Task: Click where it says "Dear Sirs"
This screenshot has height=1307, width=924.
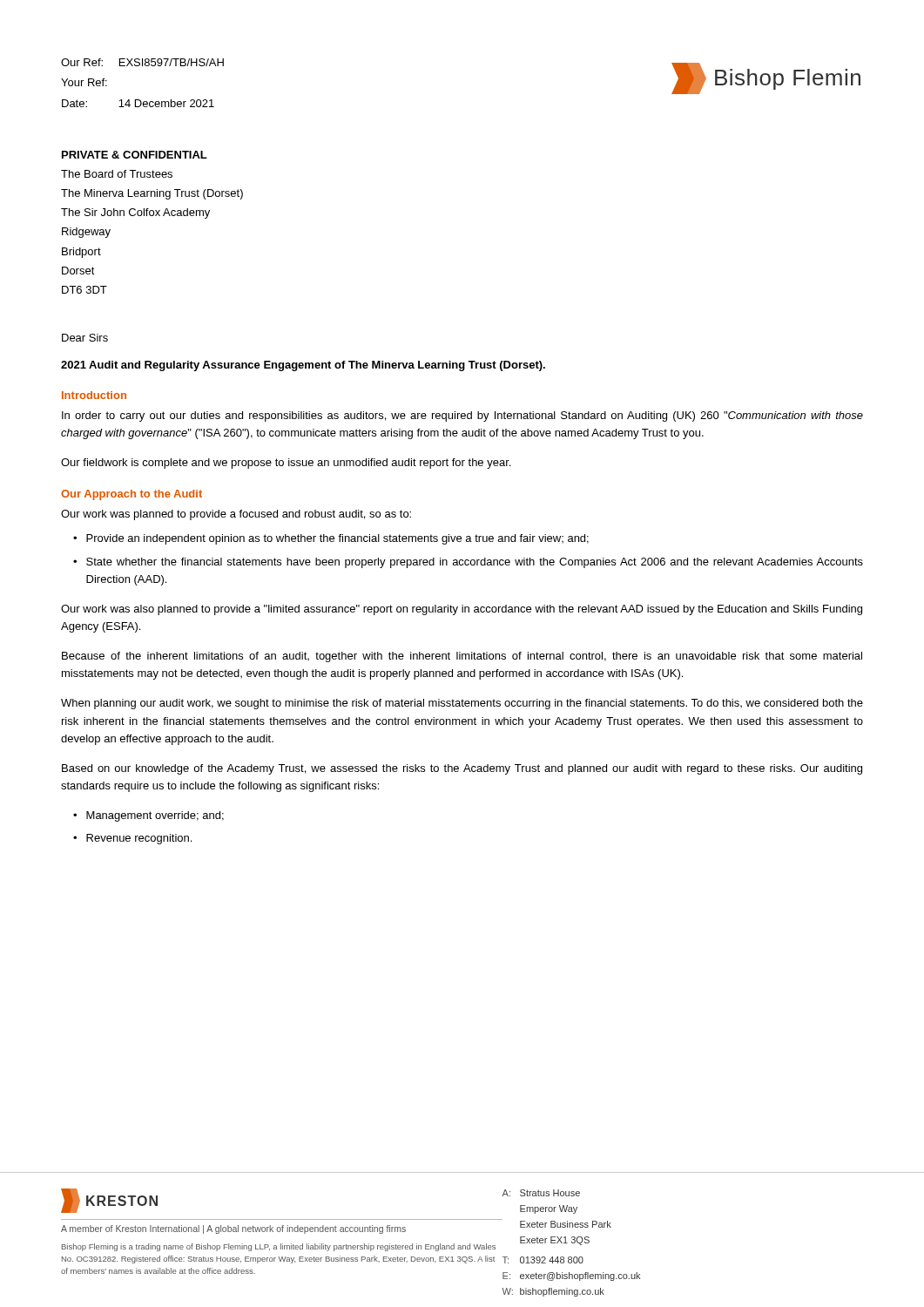Action: pyautogui.click(x=85, y=337)
